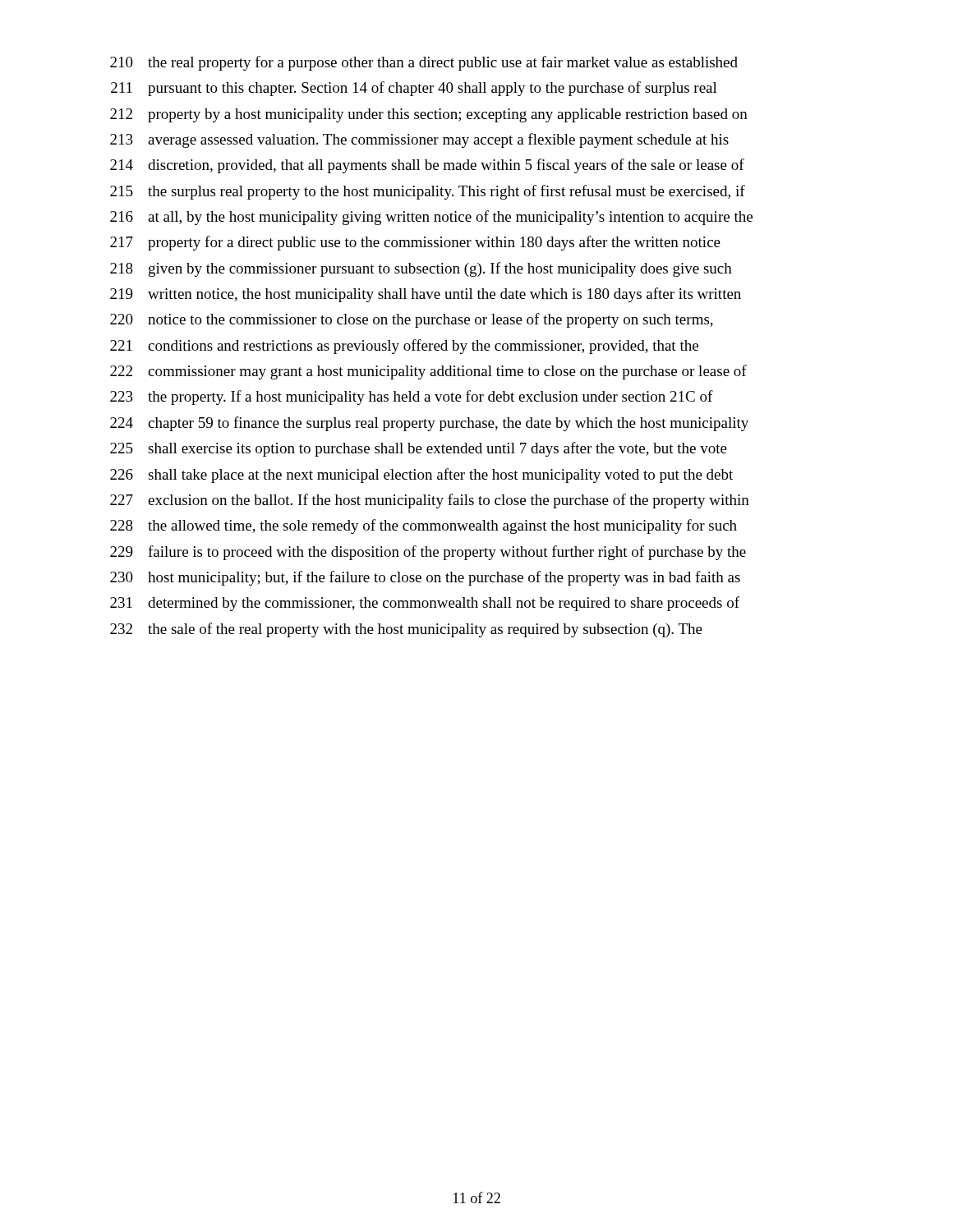Locate the list item that reads "210 the real"
Screen dimensions: 1232x953
point(489,62)
